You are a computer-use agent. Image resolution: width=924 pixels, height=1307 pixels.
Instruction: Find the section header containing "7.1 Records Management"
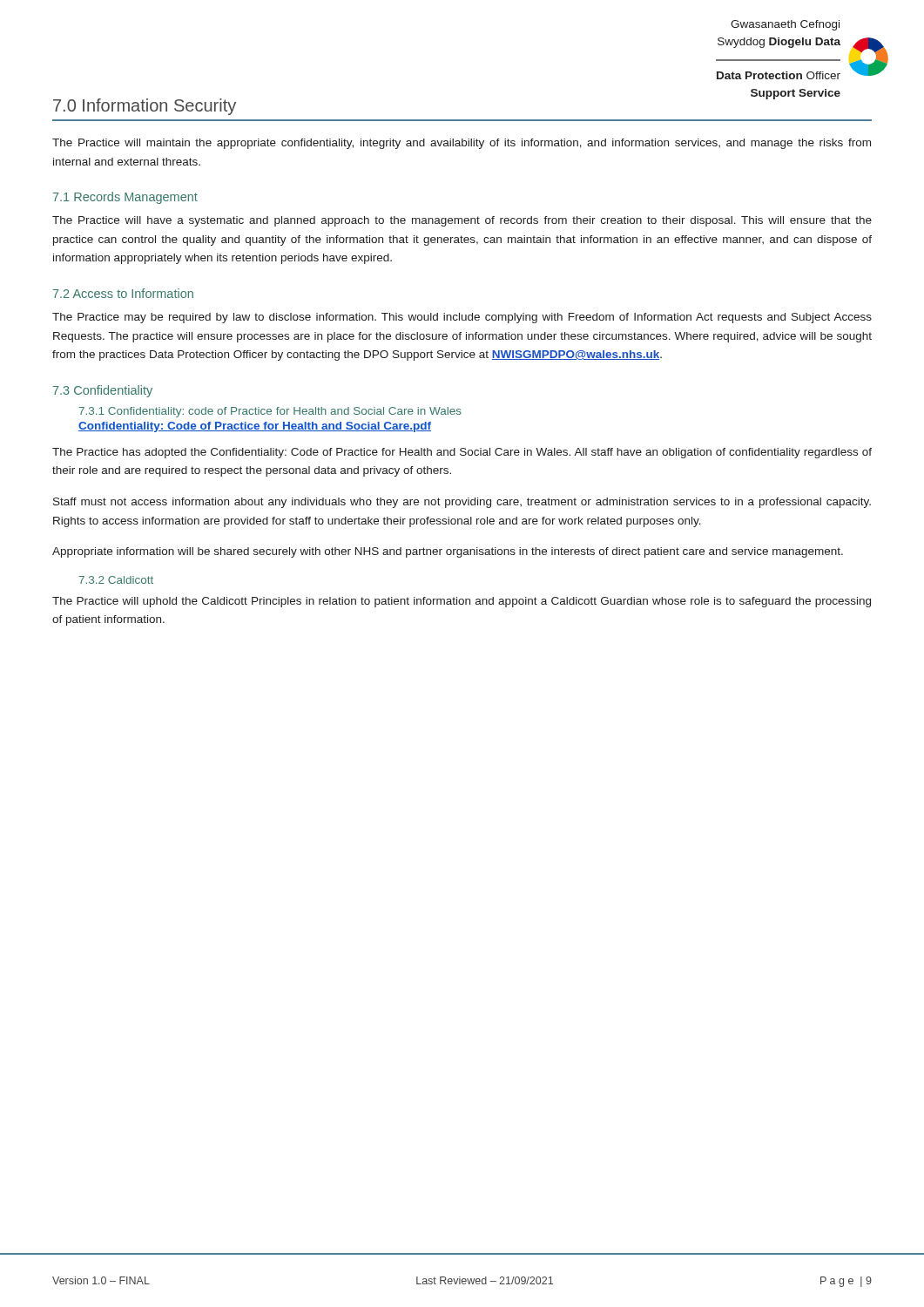click(125, 198)
